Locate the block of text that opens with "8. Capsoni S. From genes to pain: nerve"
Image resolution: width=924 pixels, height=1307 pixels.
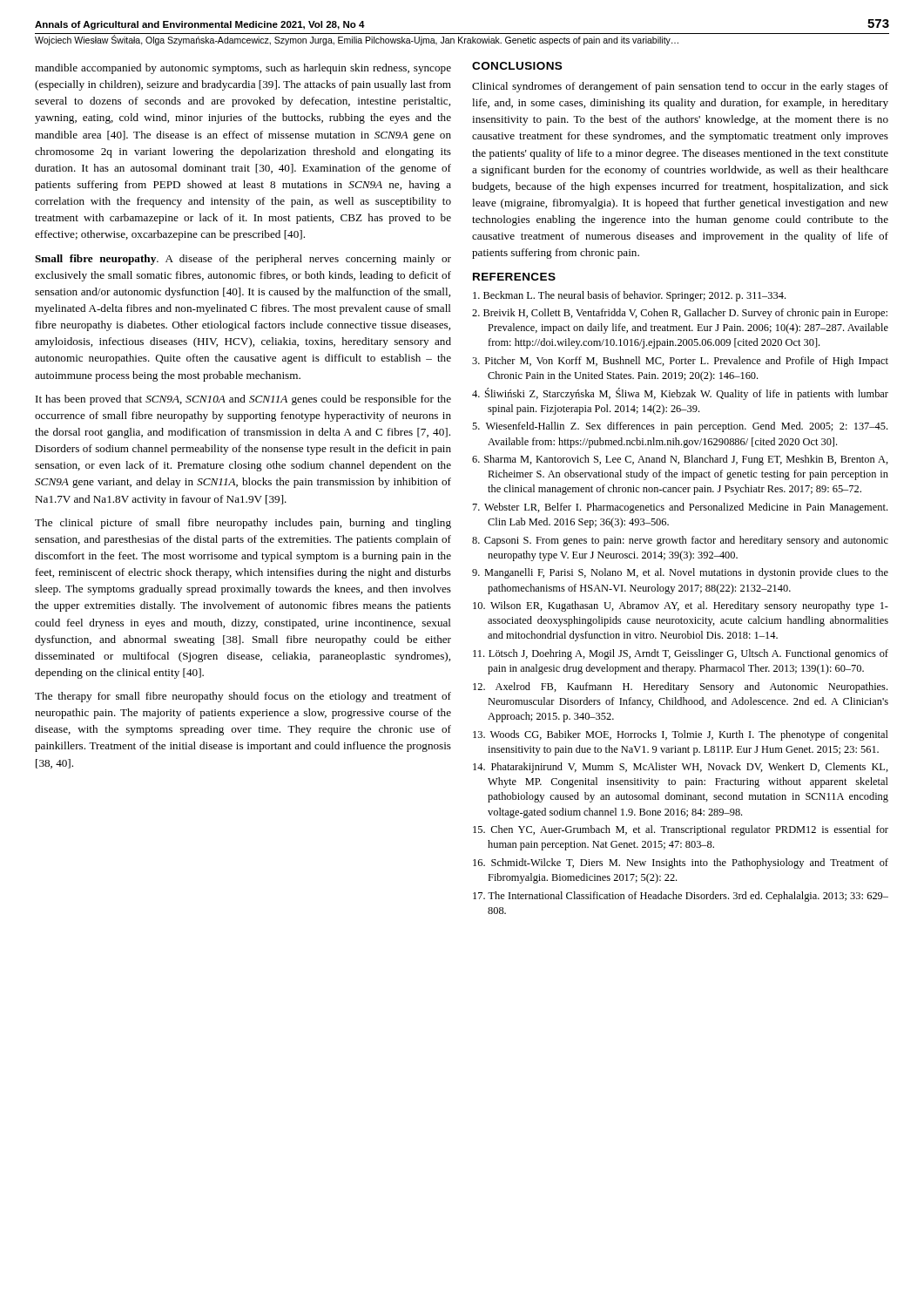[680, 547]
